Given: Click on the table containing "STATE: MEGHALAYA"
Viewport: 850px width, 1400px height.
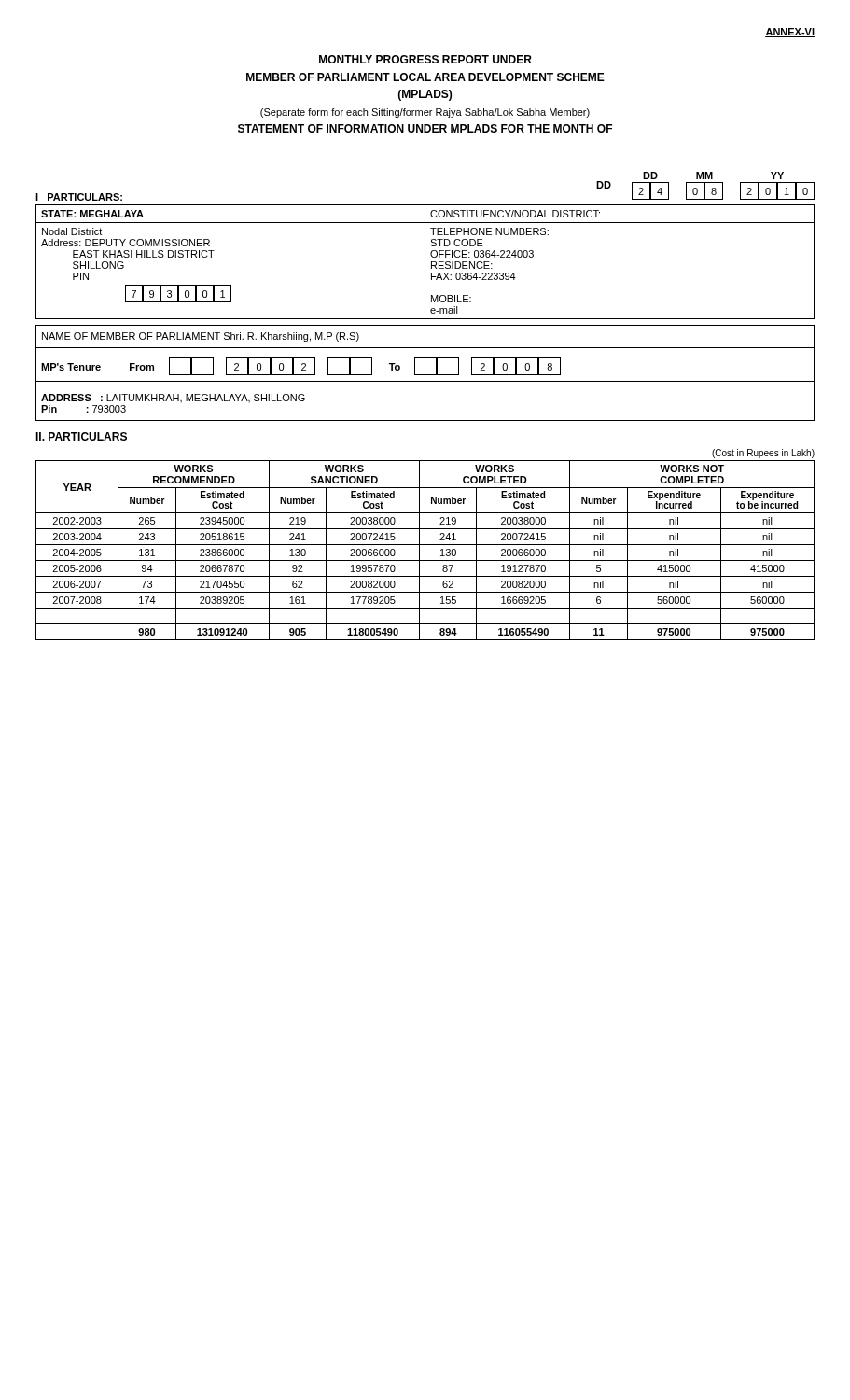Looking at the screenshot, I should coord(425,262).
